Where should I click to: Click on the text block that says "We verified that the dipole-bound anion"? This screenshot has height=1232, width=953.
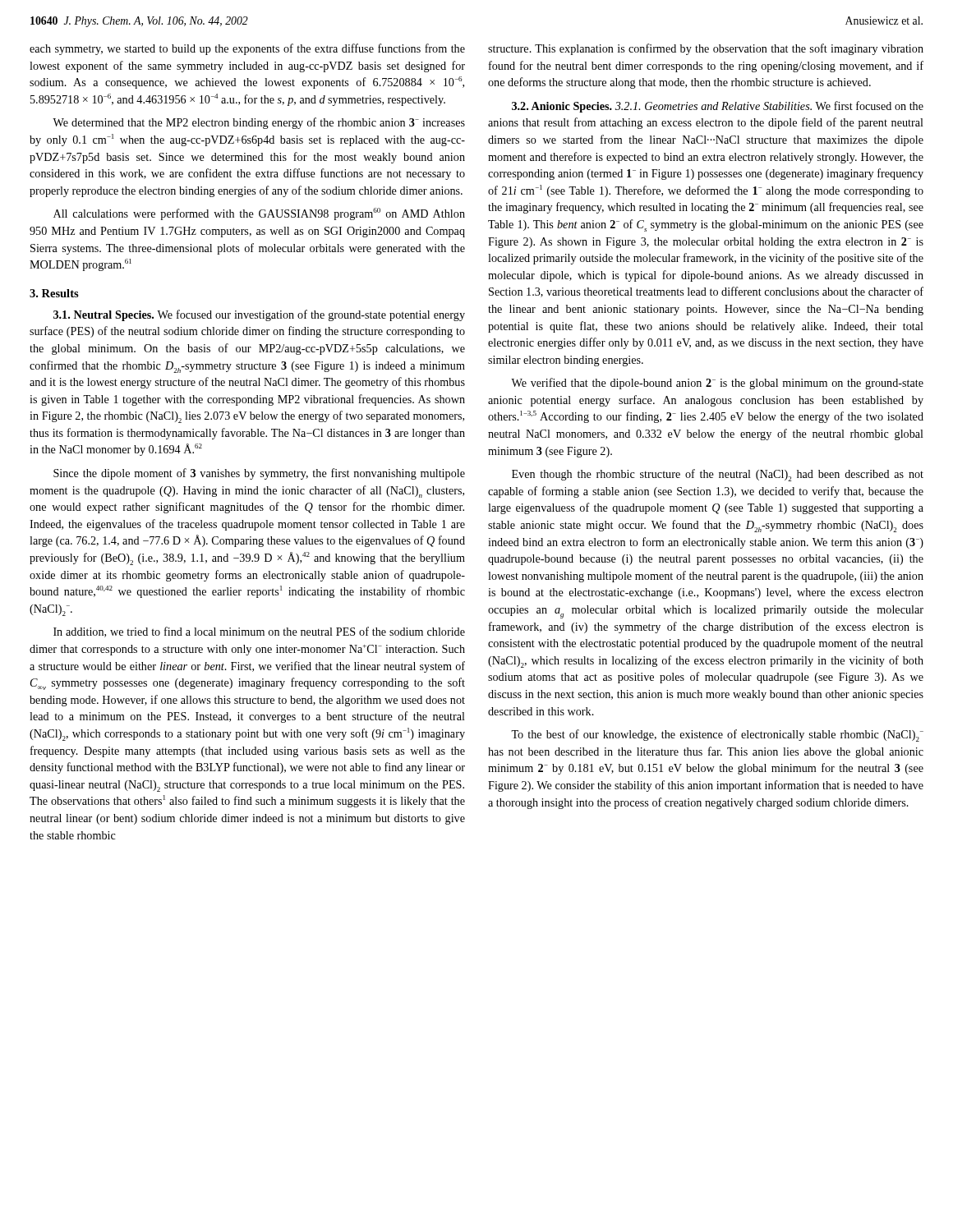click(x=706, y=417)
